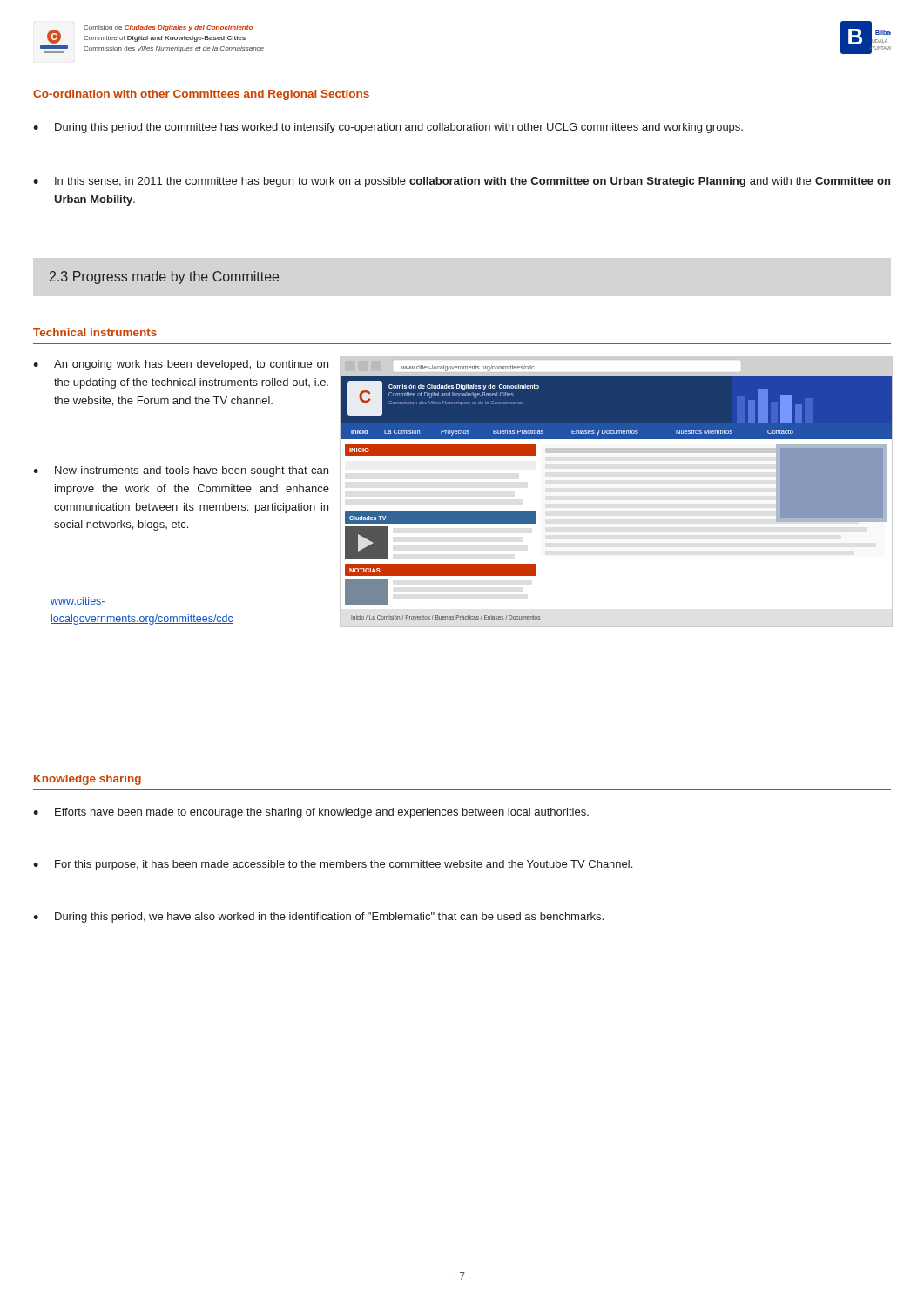Select the region starting "• During this period the committee has worked"
The width and height of the screenshot is (924, 1307).
point(388,129)
